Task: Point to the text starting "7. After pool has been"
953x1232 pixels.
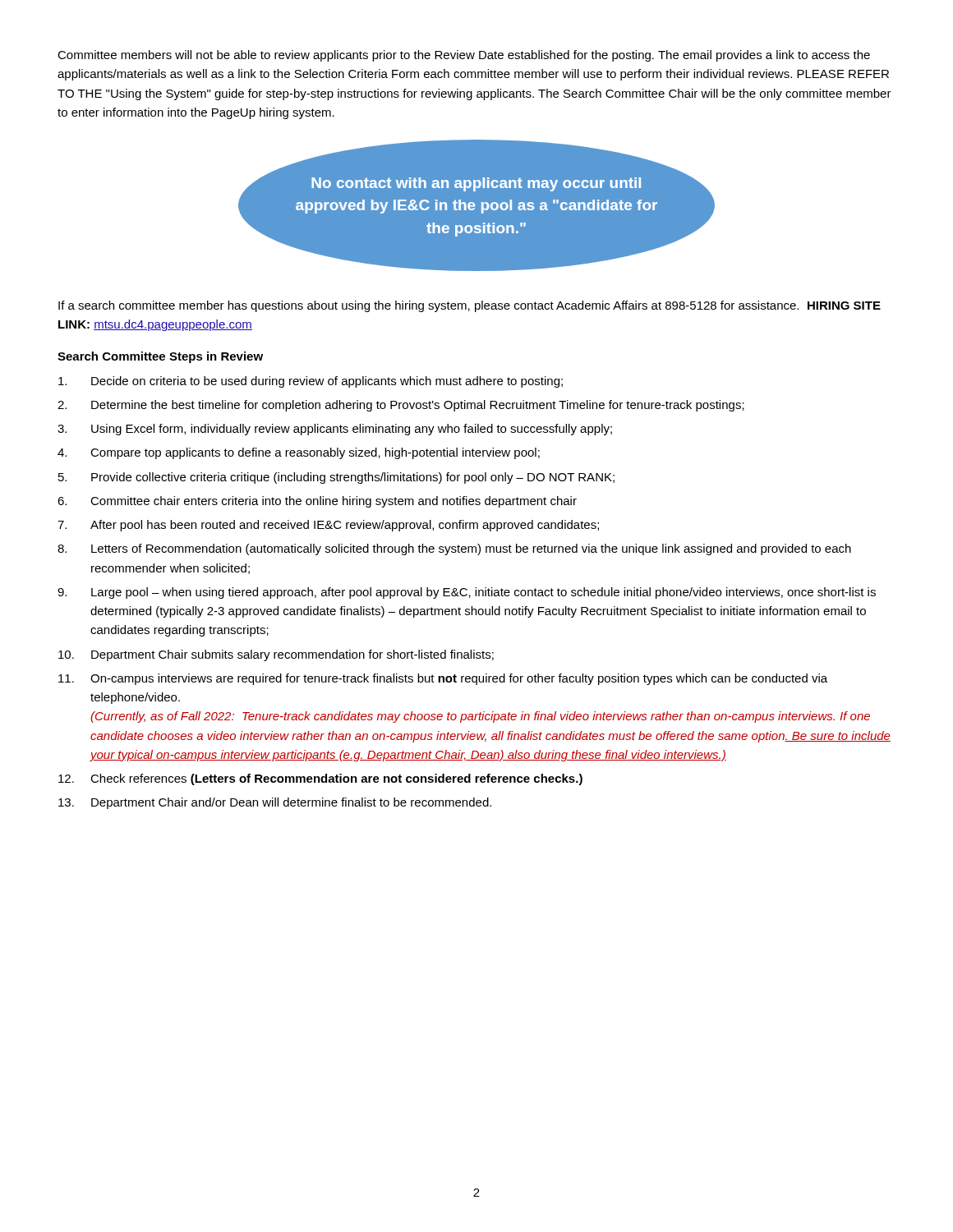Action: pyautogui.click(x=476, y=525)
